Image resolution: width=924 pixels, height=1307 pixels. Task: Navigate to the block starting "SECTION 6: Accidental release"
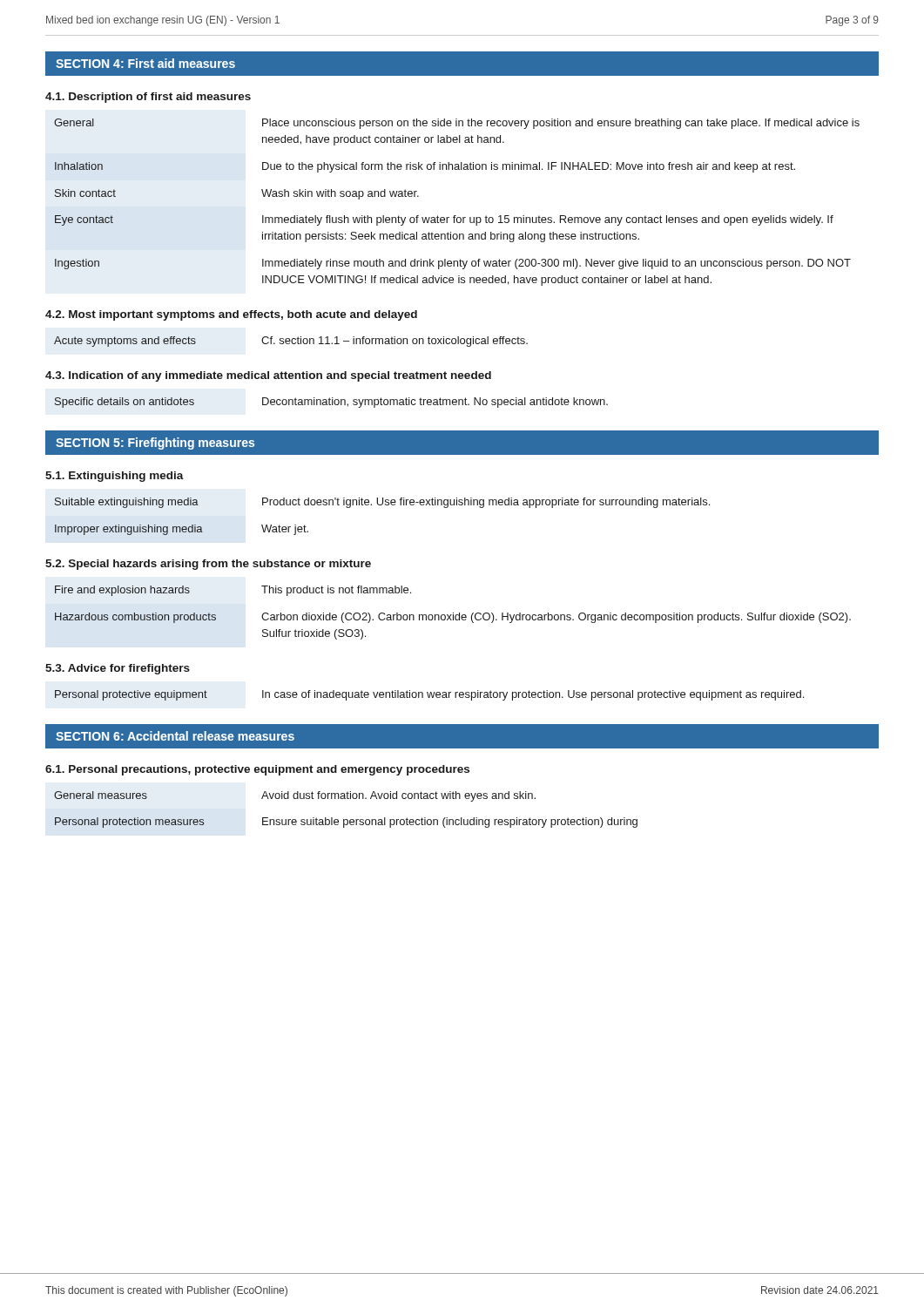[x=175, y=736]
